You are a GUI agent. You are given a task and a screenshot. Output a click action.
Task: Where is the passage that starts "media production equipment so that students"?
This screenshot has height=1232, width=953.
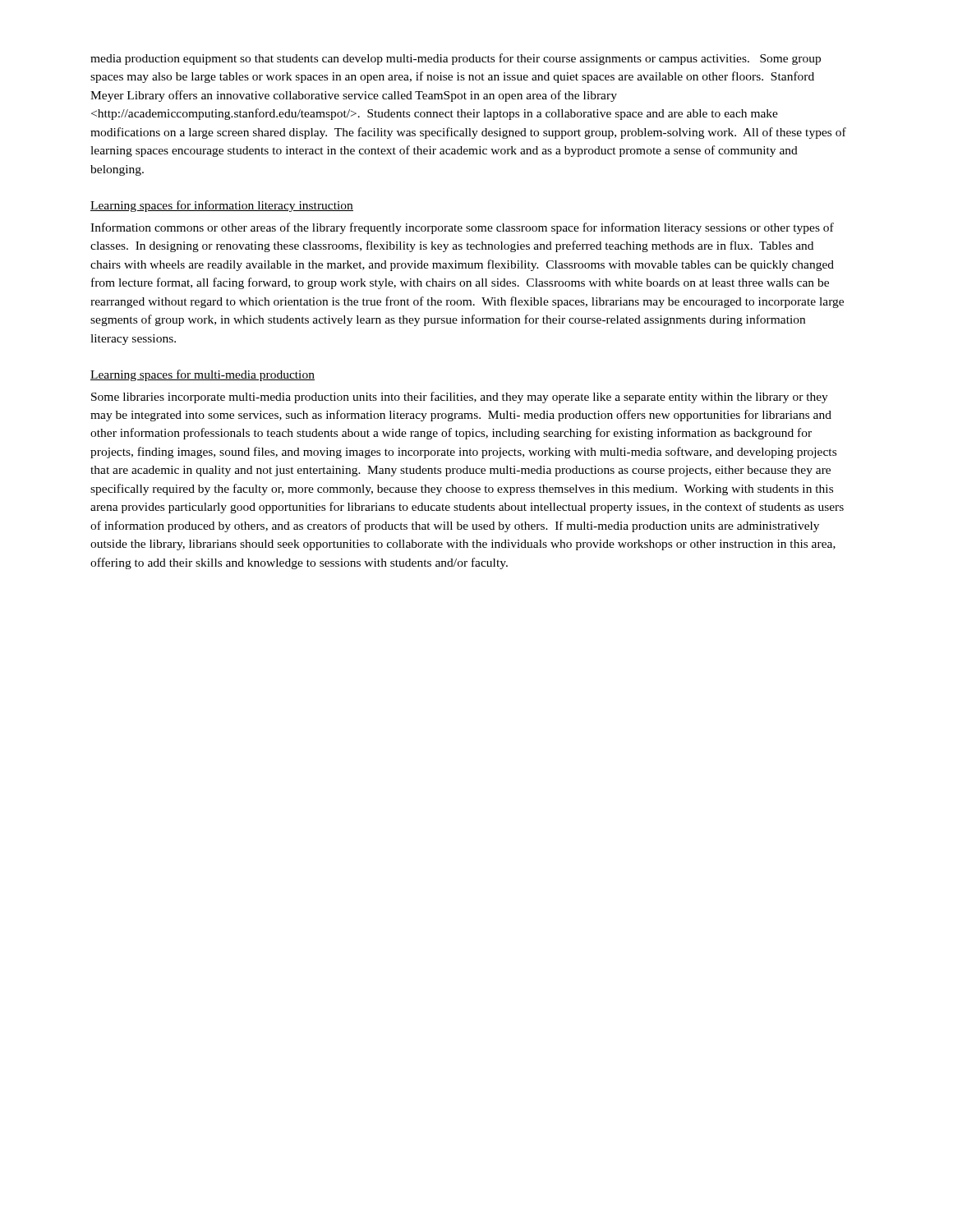tap(468, 113)
